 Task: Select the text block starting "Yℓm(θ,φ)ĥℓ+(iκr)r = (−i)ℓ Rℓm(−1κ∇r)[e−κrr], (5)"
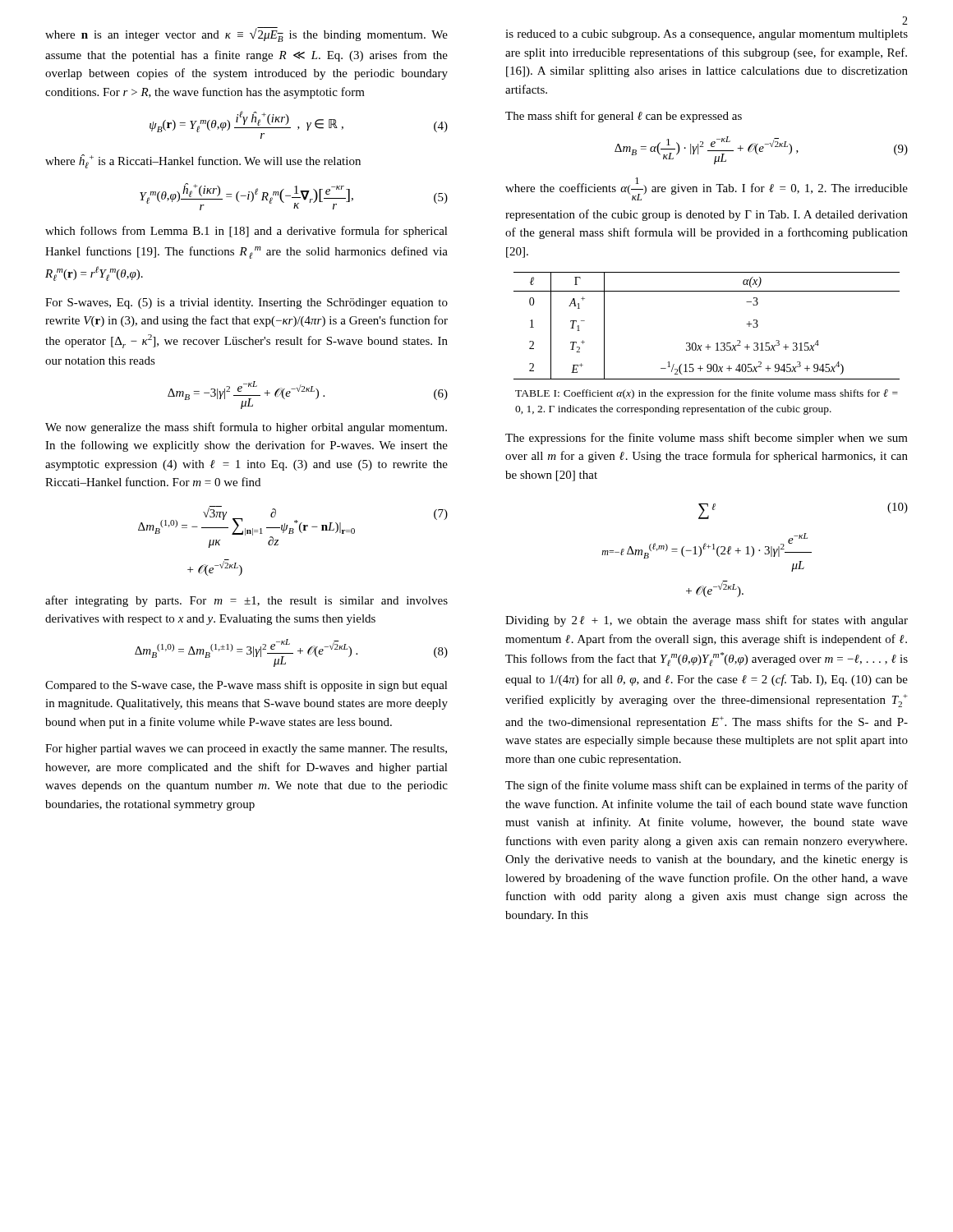293,197
